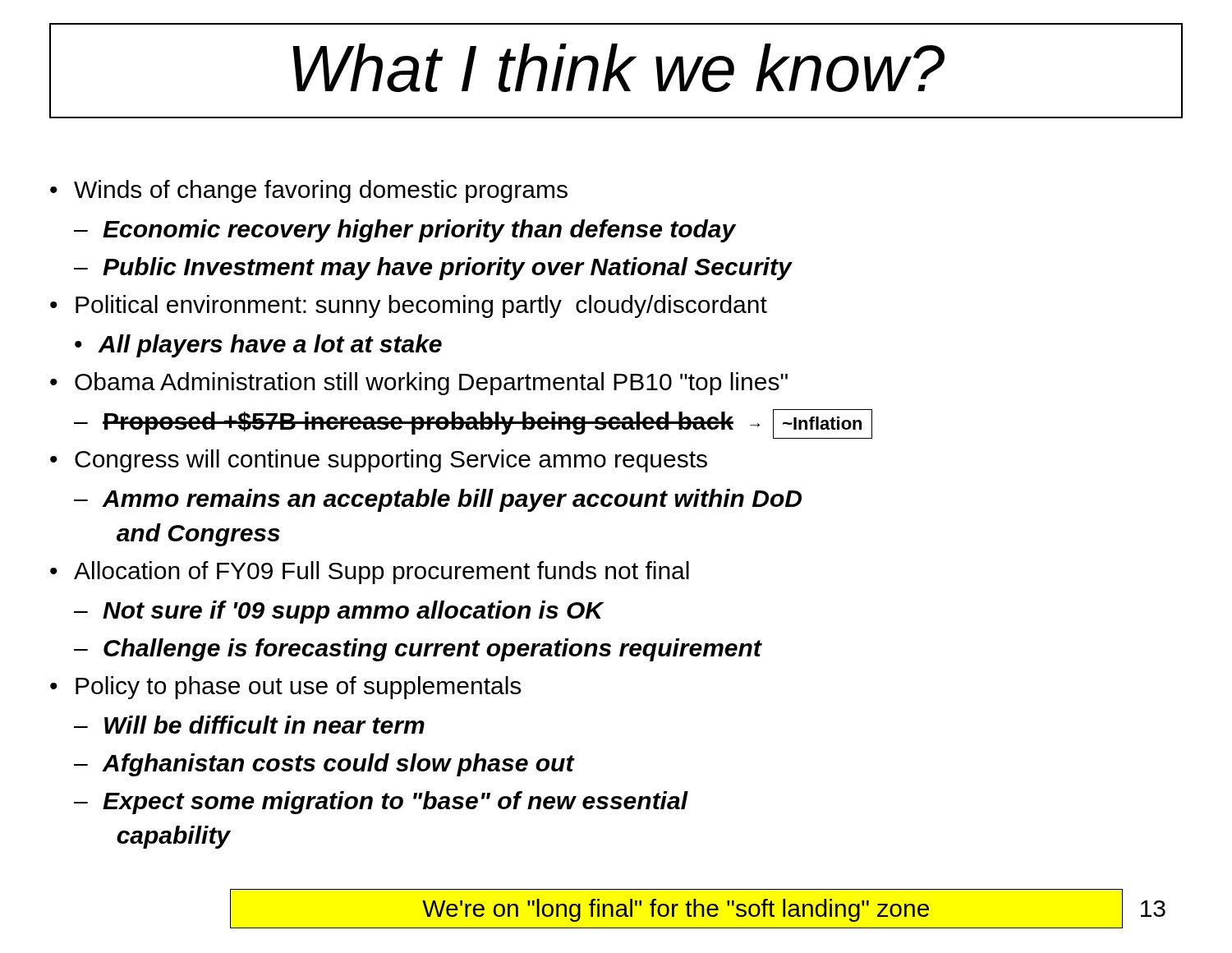This screenshot has height=953, width=1232.
Task: Where is the passage that starts "– Proposed +$57B"?
Action: click(x=620, y=422)
